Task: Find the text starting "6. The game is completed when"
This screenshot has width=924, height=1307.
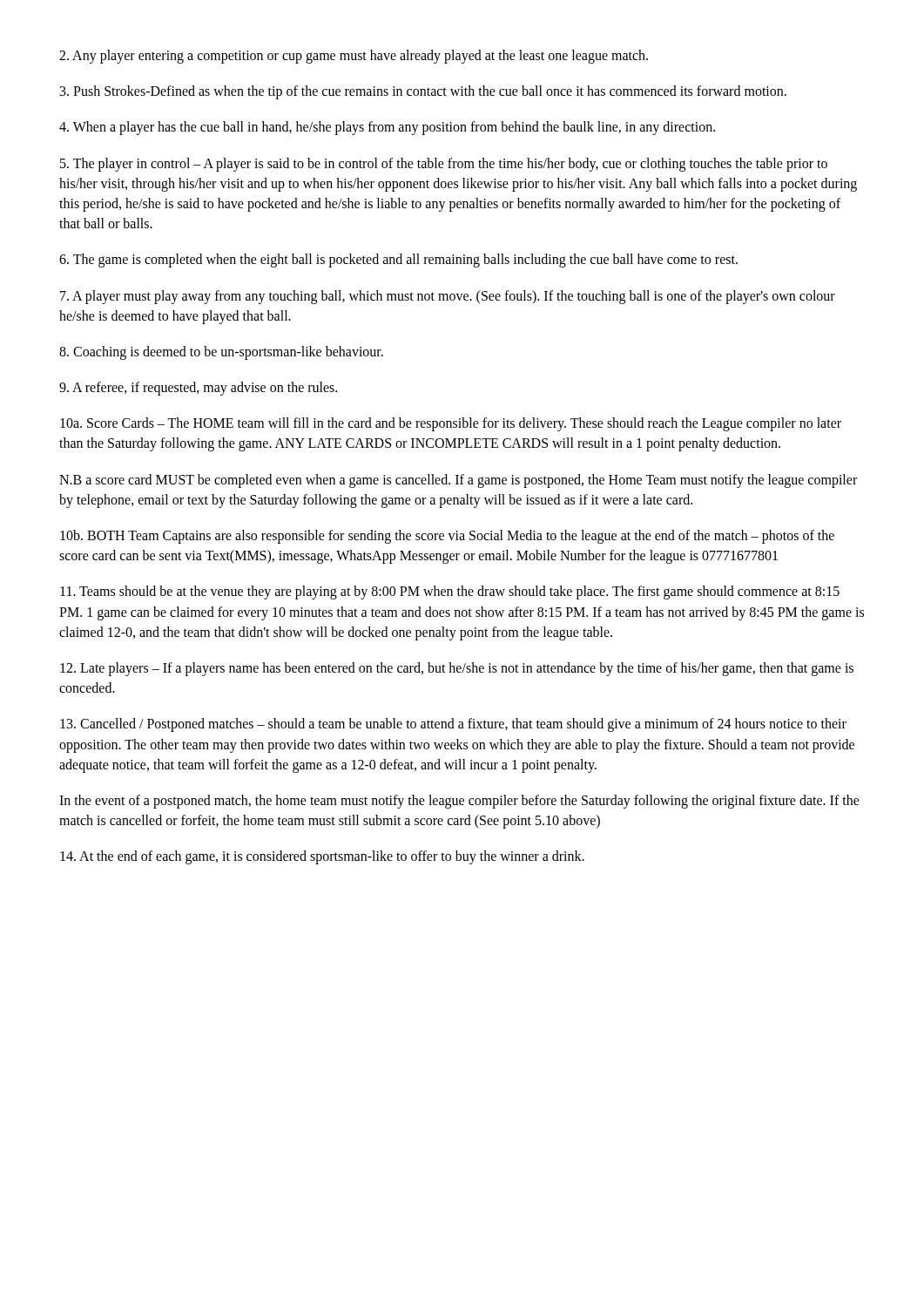Action: click(x=399, y=260)
